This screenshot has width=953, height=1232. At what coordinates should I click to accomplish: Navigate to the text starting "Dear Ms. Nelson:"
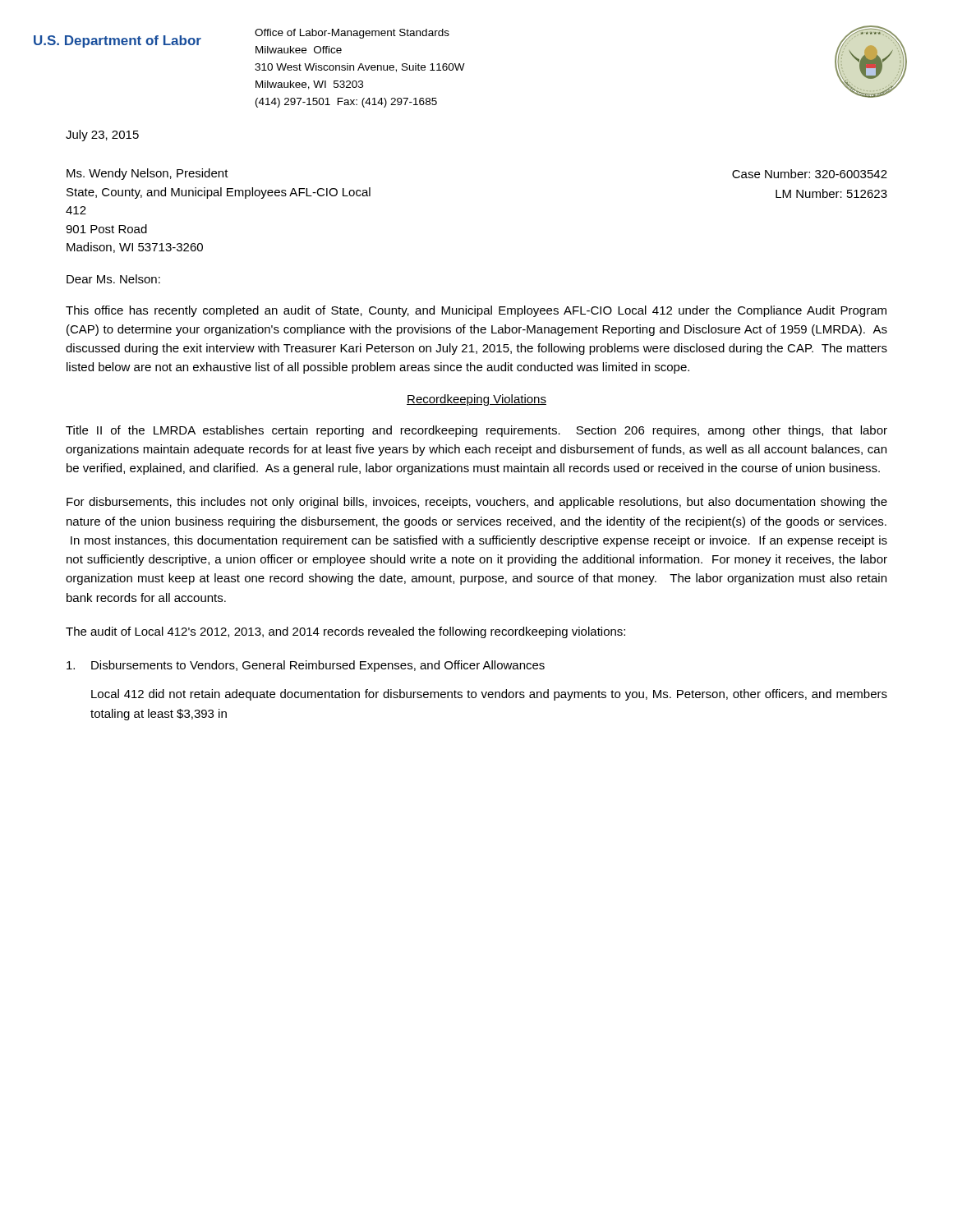click(113, 278)
